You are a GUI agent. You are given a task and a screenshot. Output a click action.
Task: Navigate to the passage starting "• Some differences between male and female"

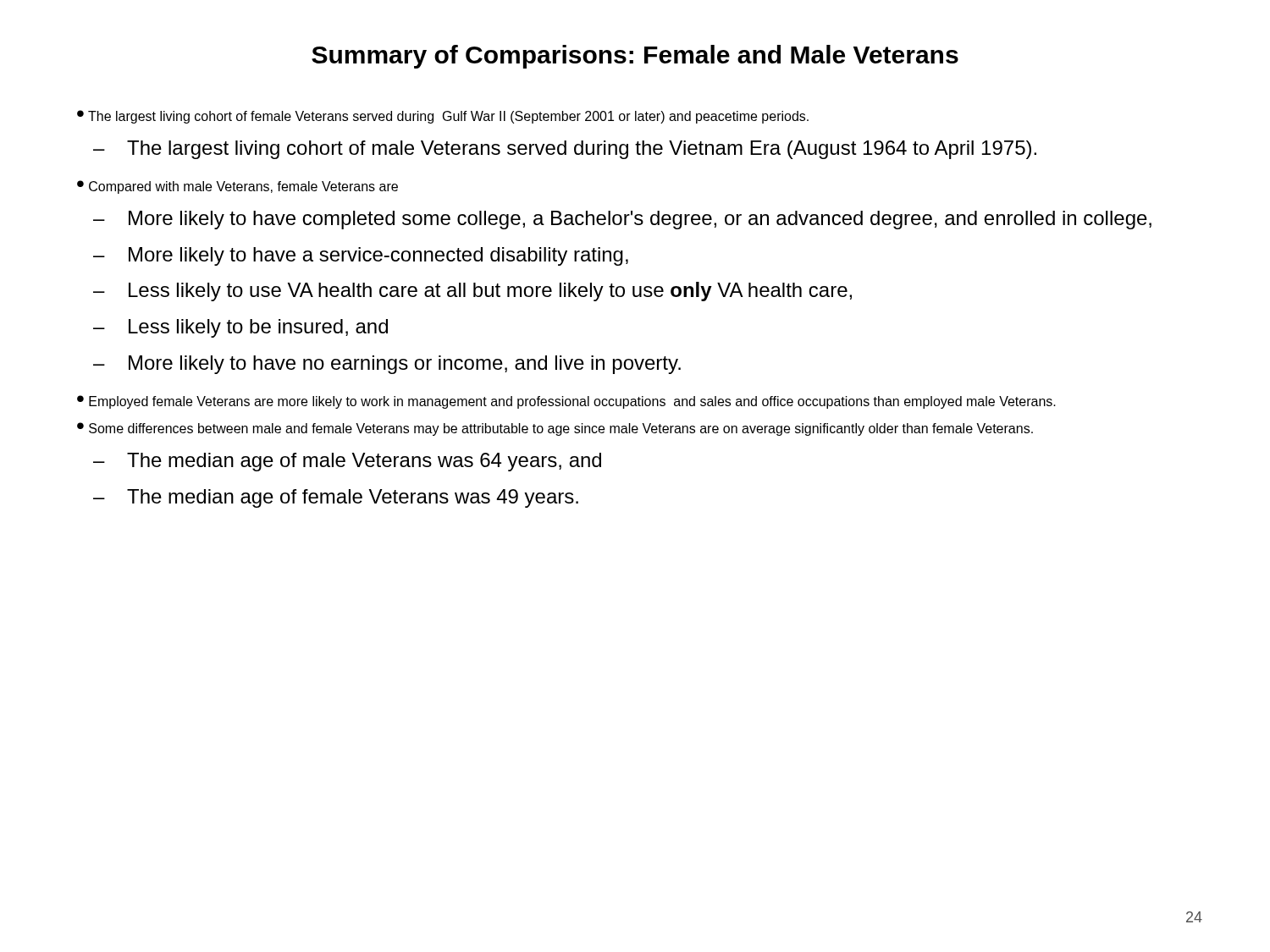point(555,429)
